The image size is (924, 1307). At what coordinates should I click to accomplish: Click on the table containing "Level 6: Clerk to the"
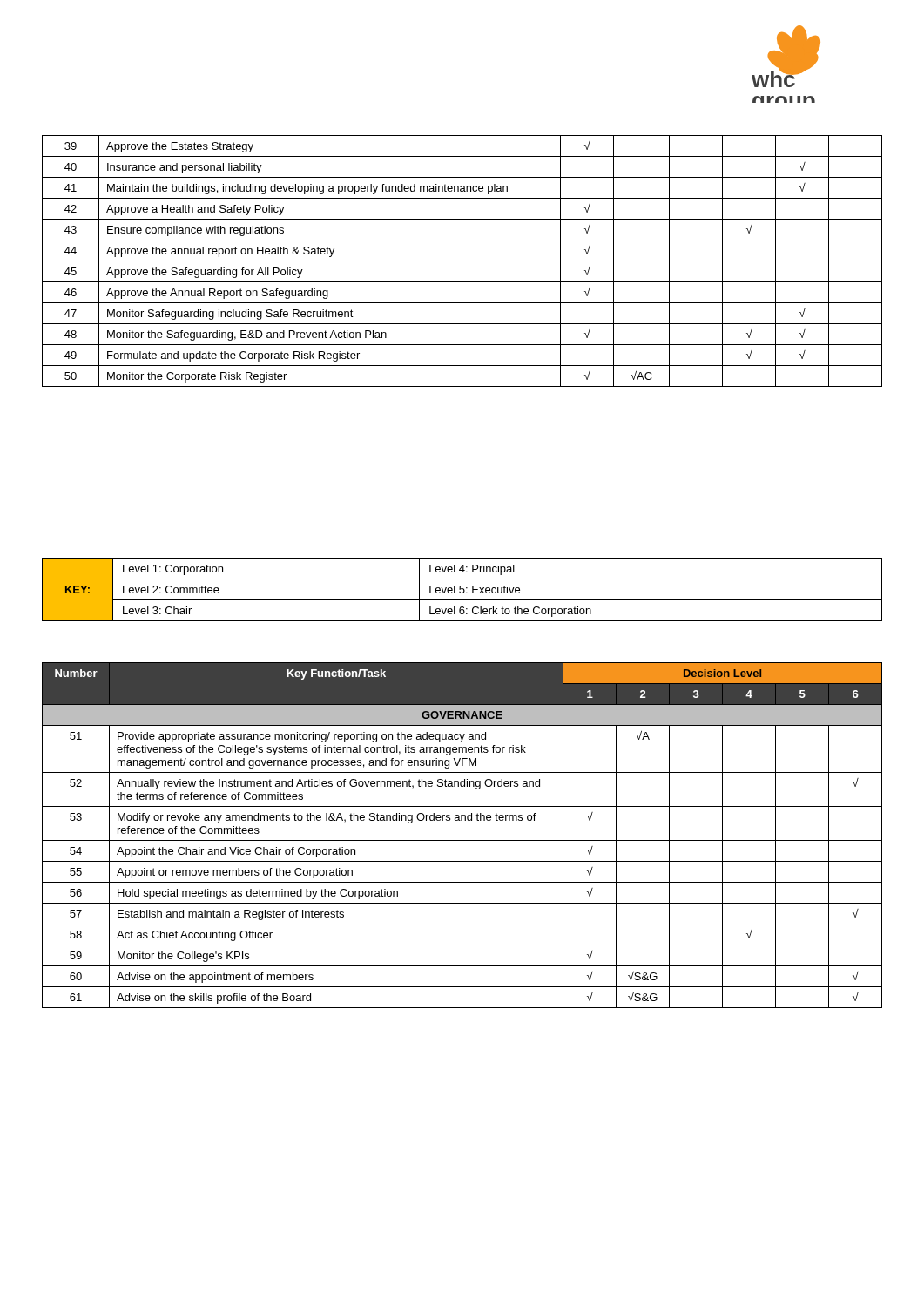(x=462, y=589)
